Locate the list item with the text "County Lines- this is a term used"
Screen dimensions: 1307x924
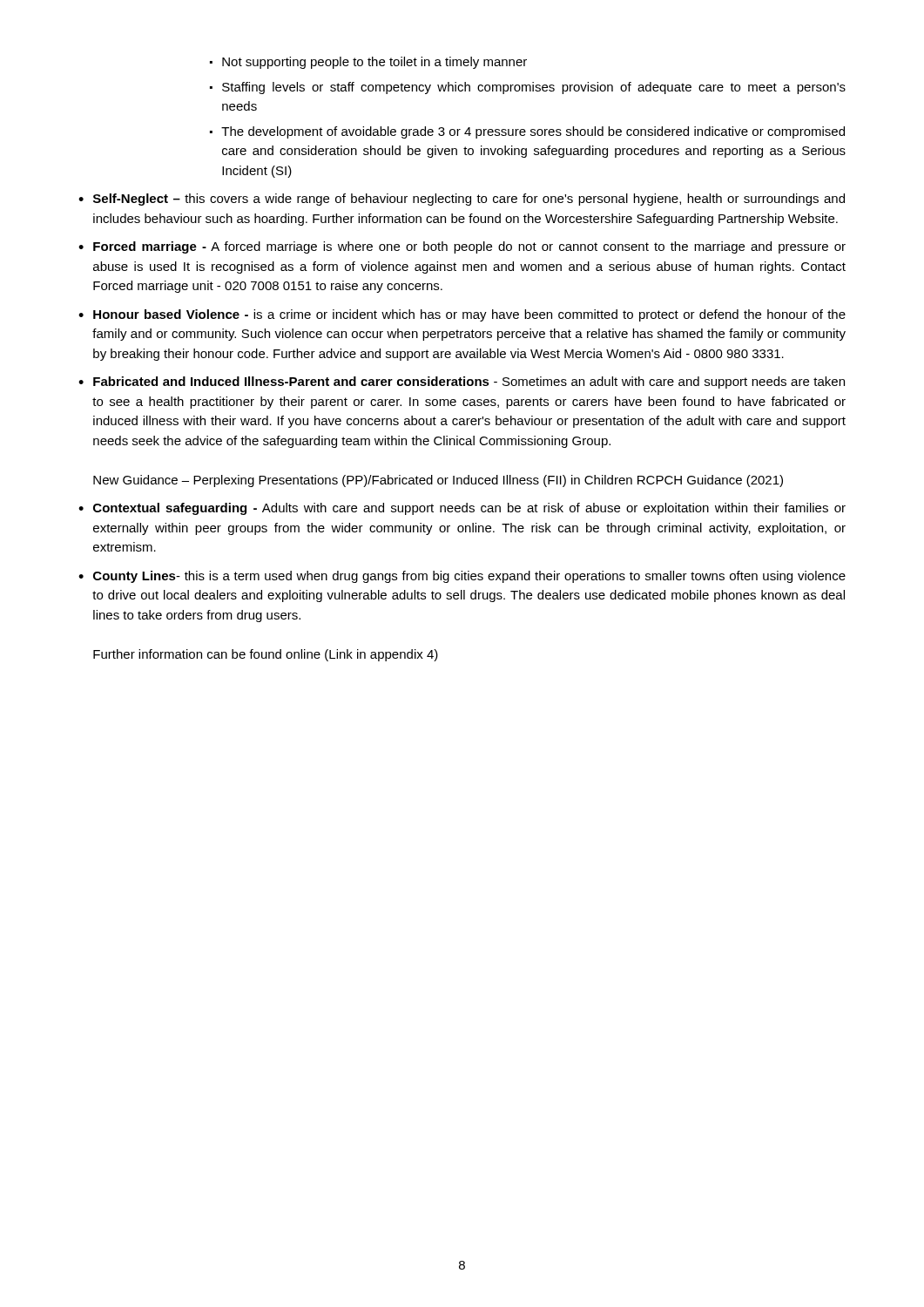pos(469,577)
